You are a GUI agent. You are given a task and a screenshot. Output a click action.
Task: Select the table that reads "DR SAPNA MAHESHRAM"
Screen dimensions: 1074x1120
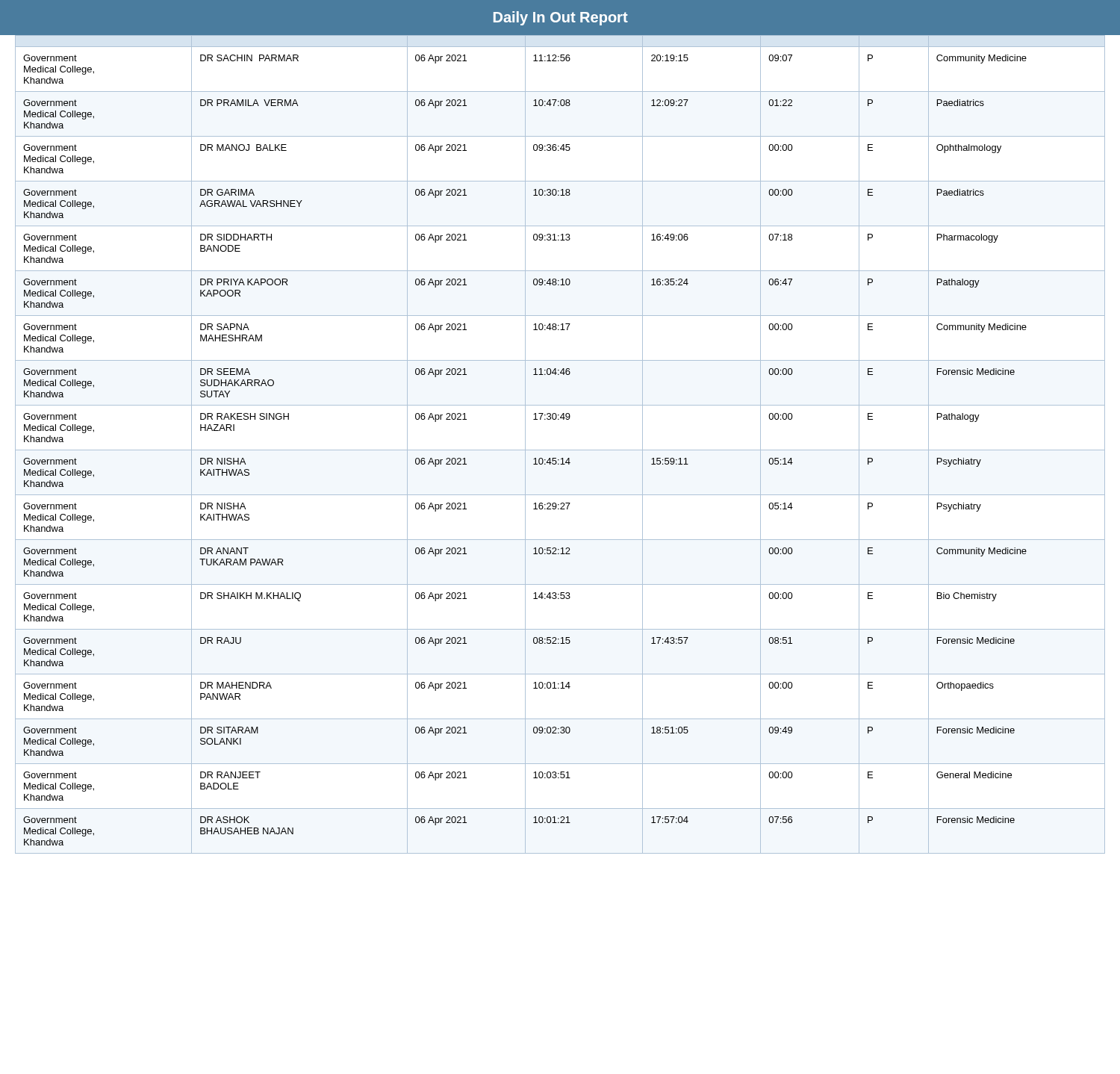tap(560, 444)
